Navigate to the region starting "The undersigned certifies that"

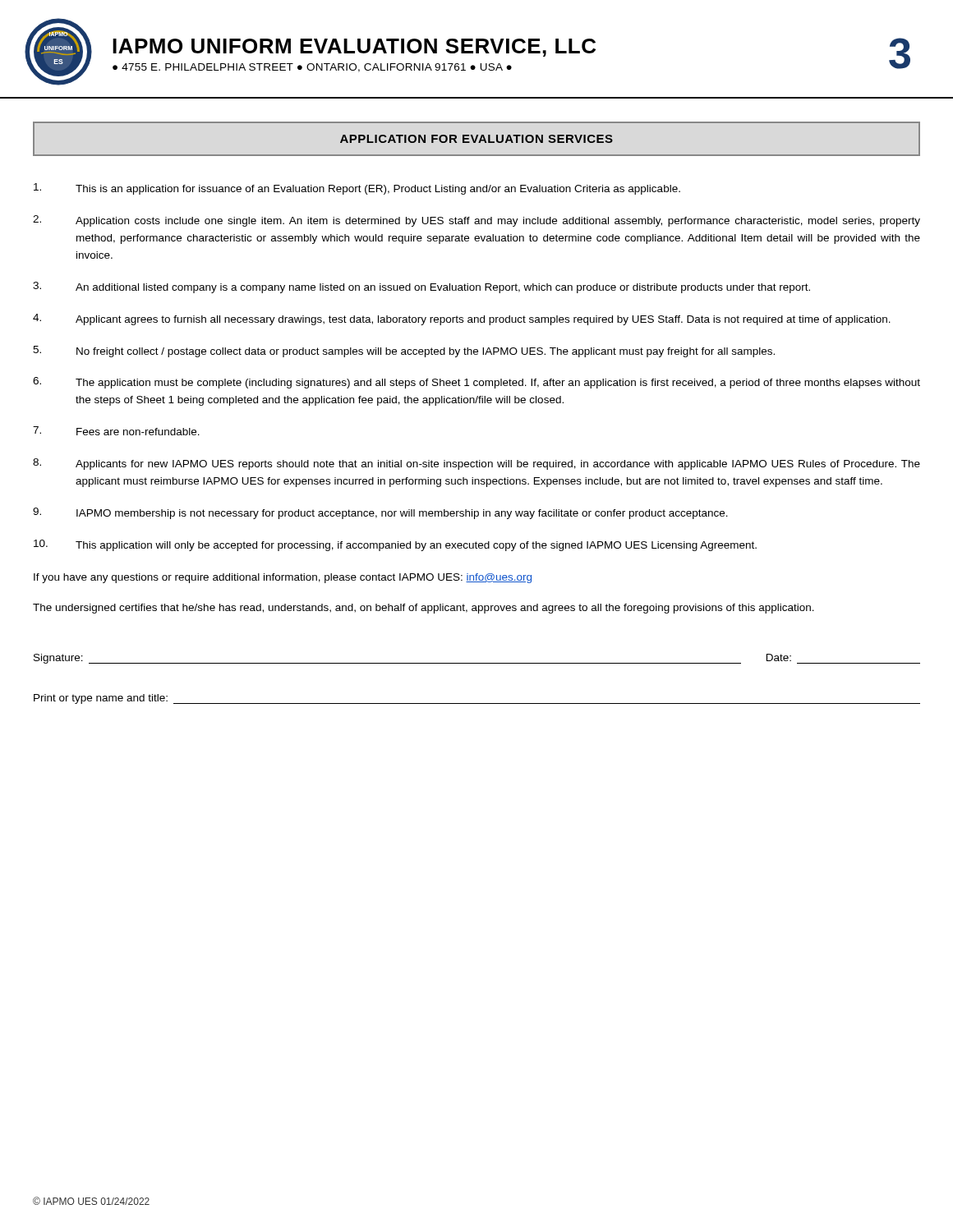click(x=424, y=607)
